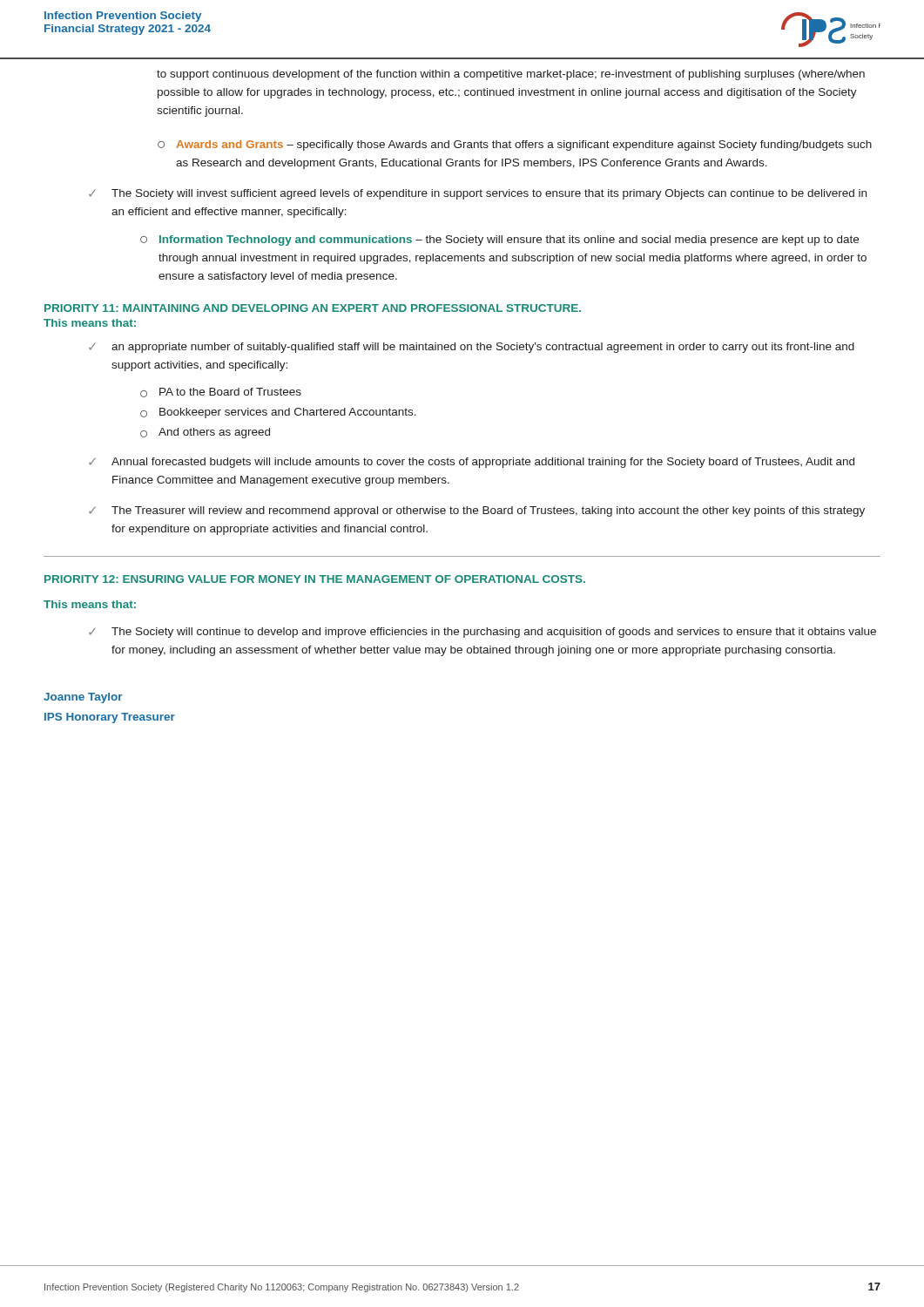Navigate to the text starting "✓ The Society will invest sufficient"
The height and width of the screenshot is (1307, 924).
(x=484, y=203)
